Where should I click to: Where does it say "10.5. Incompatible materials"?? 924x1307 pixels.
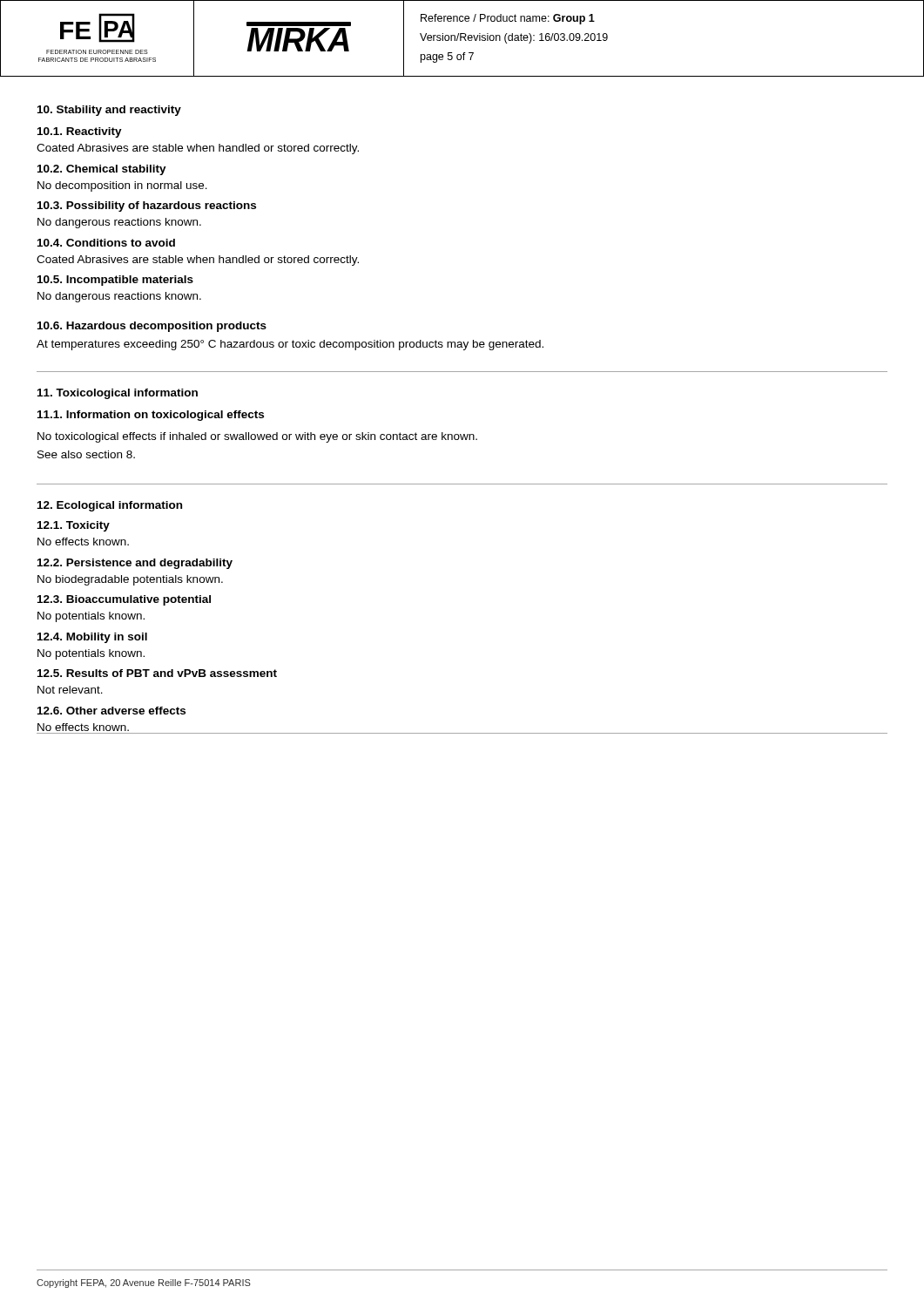pyautogui.click(x=115, y=279)
